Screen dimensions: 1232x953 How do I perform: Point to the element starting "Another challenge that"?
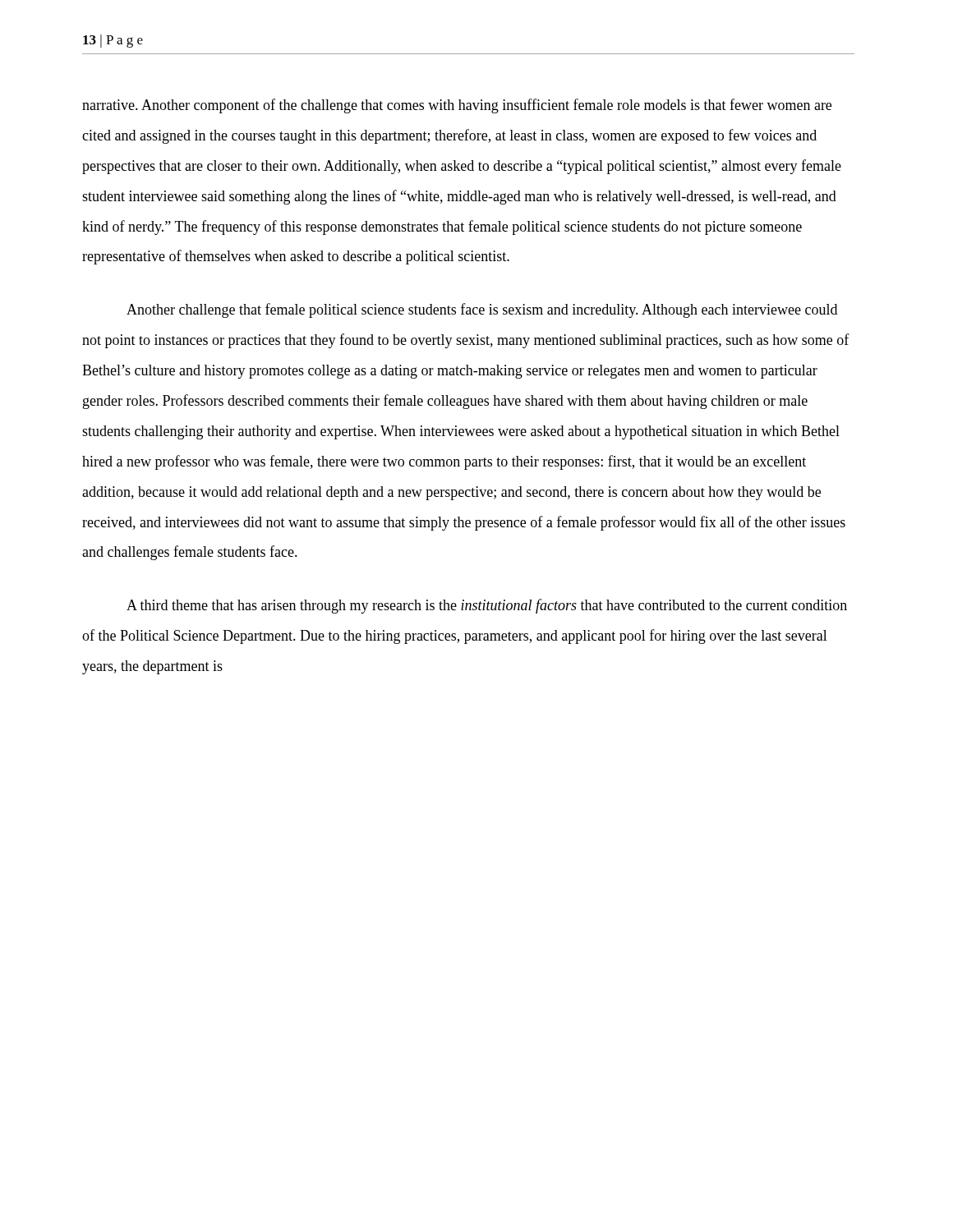(468, 432)
